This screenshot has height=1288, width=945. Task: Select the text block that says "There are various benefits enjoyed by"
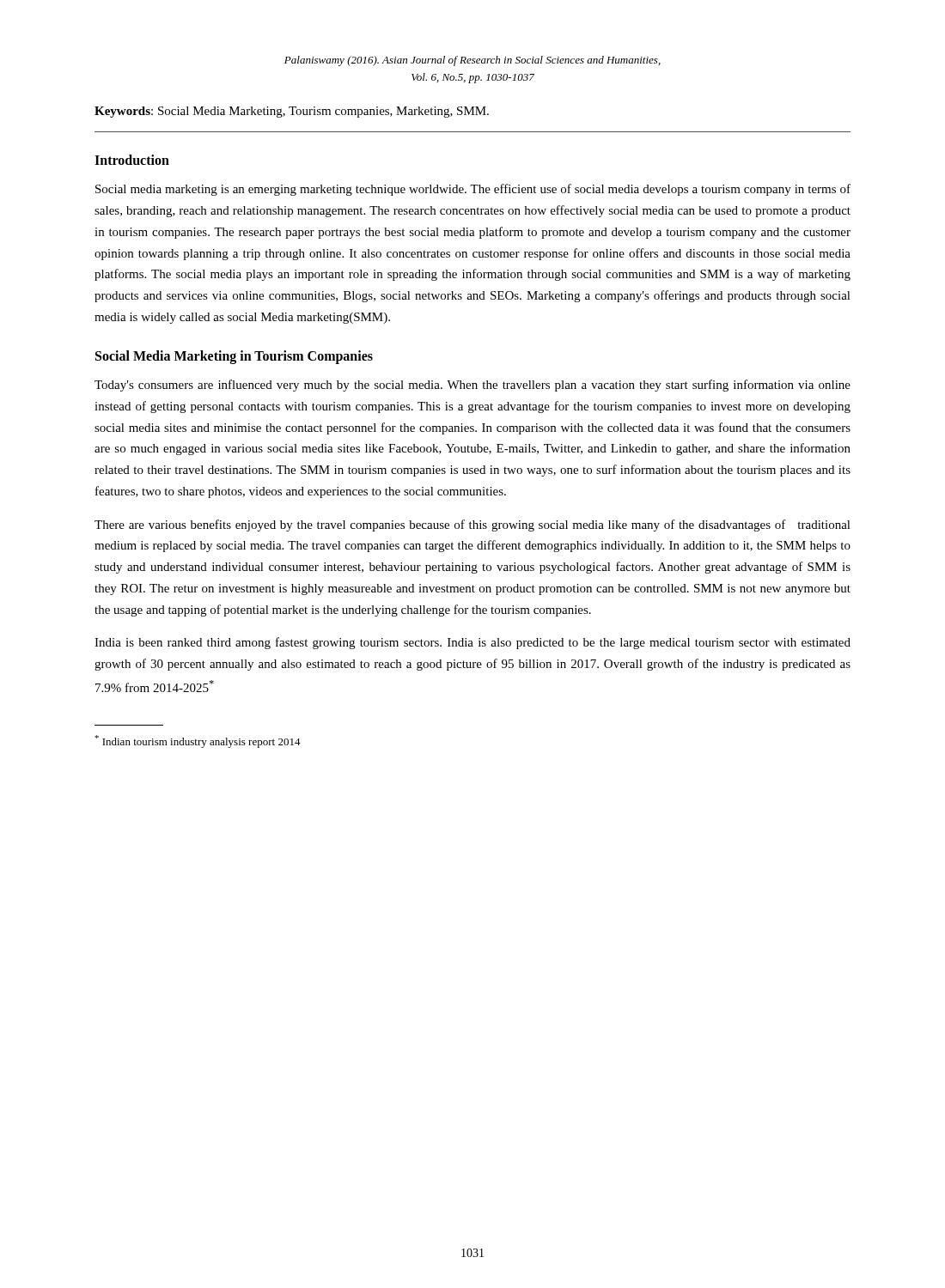[472, 567]
